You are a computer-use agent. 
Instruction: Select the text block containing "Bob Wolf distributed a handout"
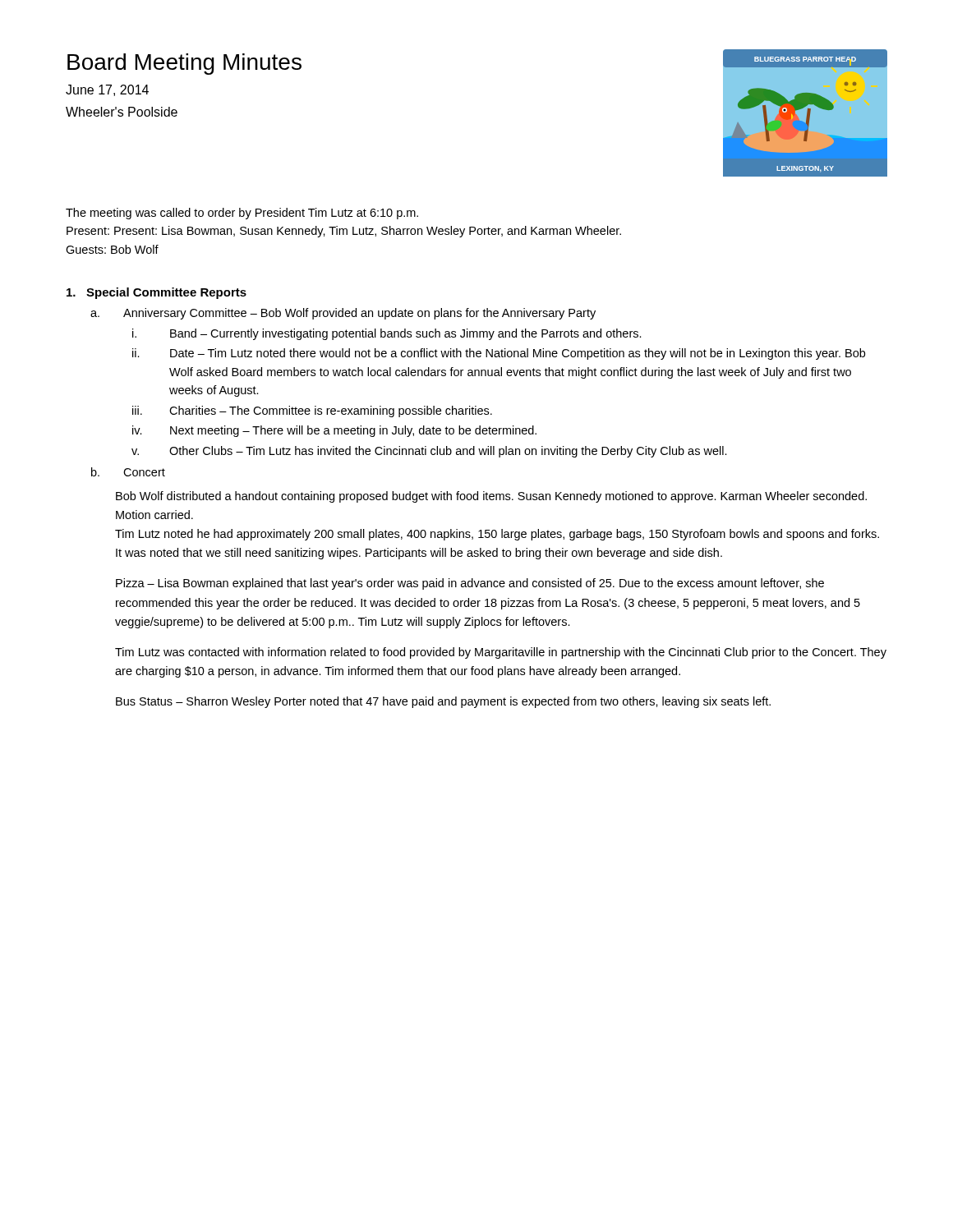(x=498, y=524)
